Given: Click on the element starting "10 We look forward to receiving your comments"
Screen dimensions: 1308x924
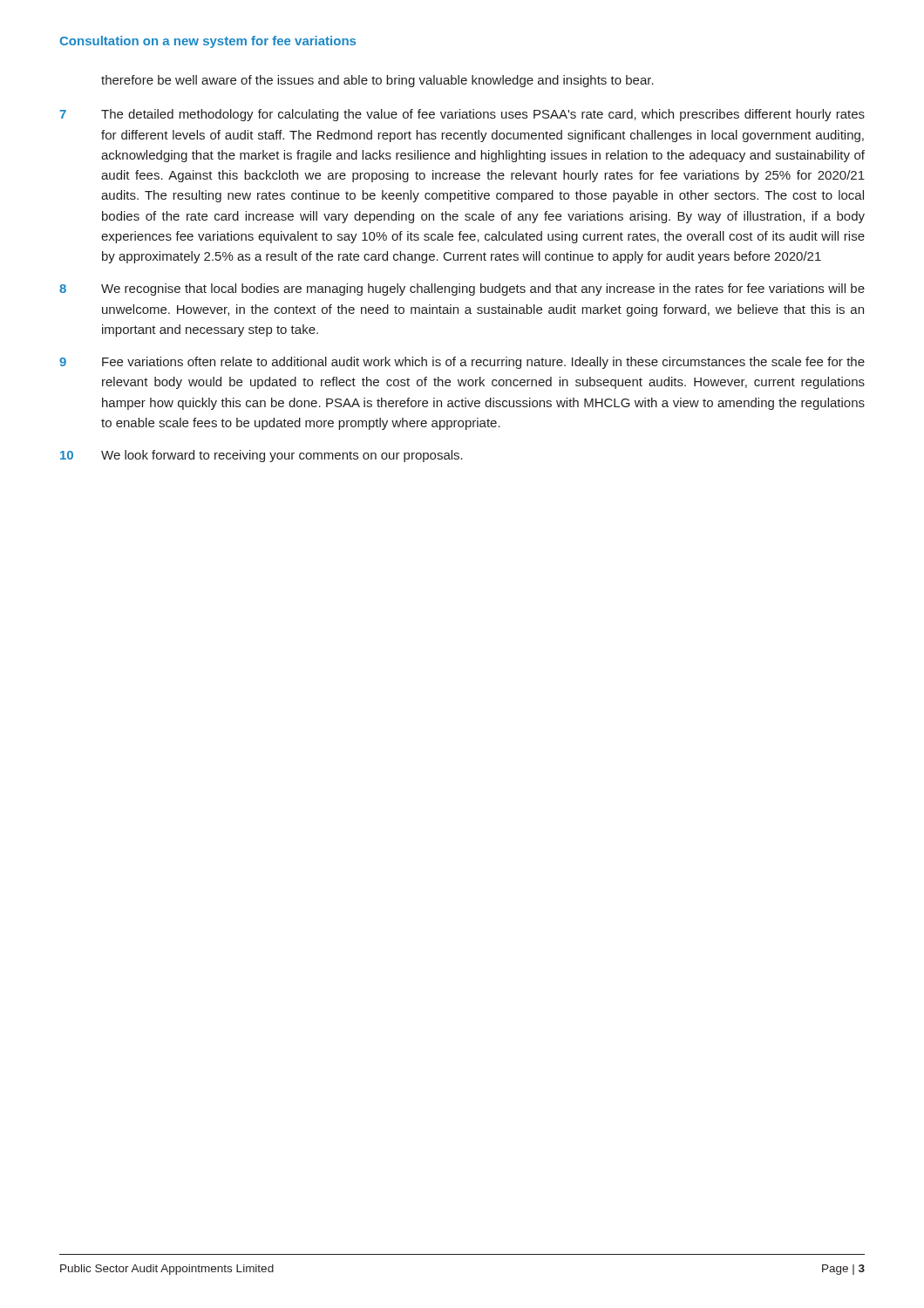Looking at the screenshot, I should tap(462, 455).
